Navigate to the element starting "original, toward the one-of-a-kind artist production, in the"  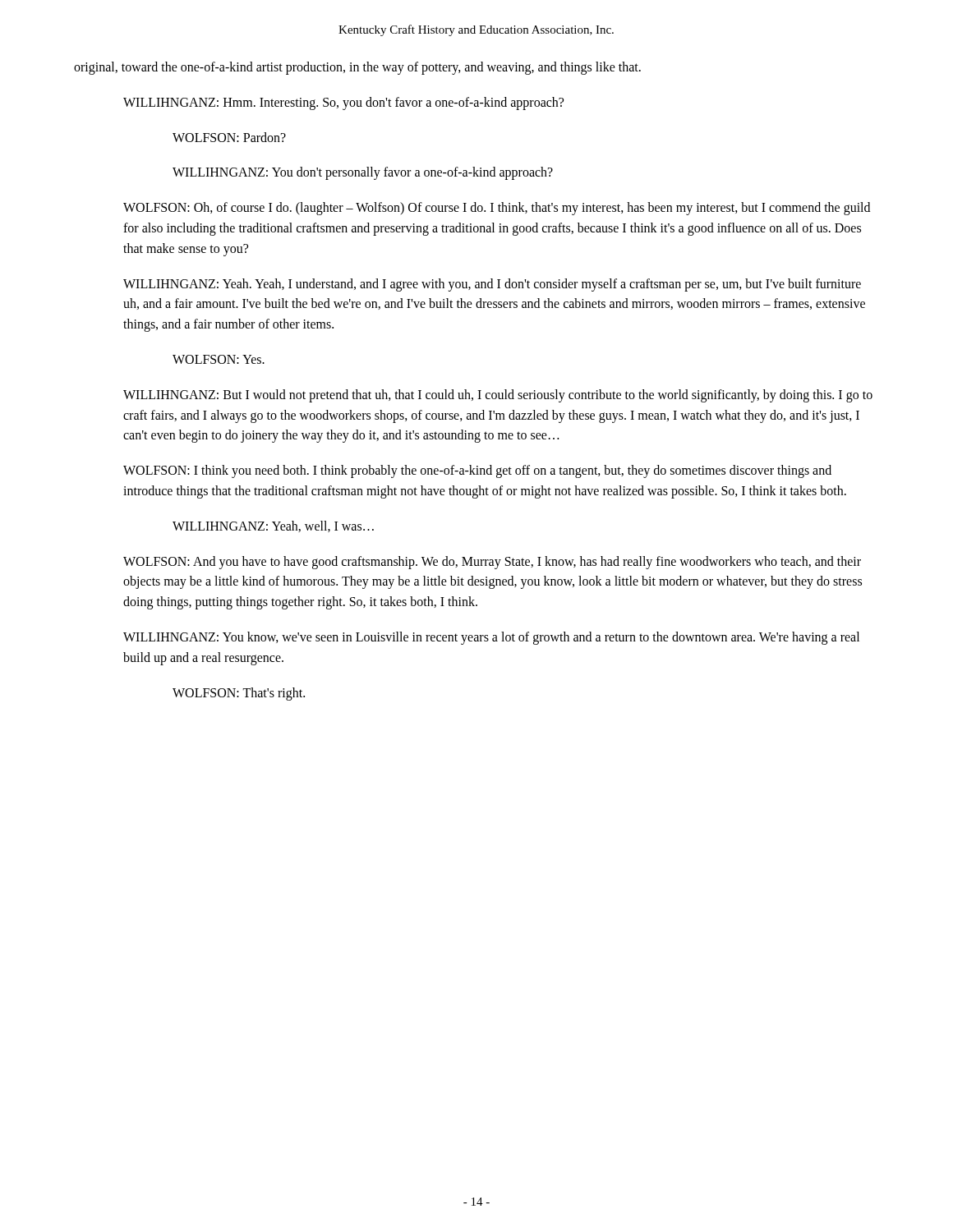358,67
